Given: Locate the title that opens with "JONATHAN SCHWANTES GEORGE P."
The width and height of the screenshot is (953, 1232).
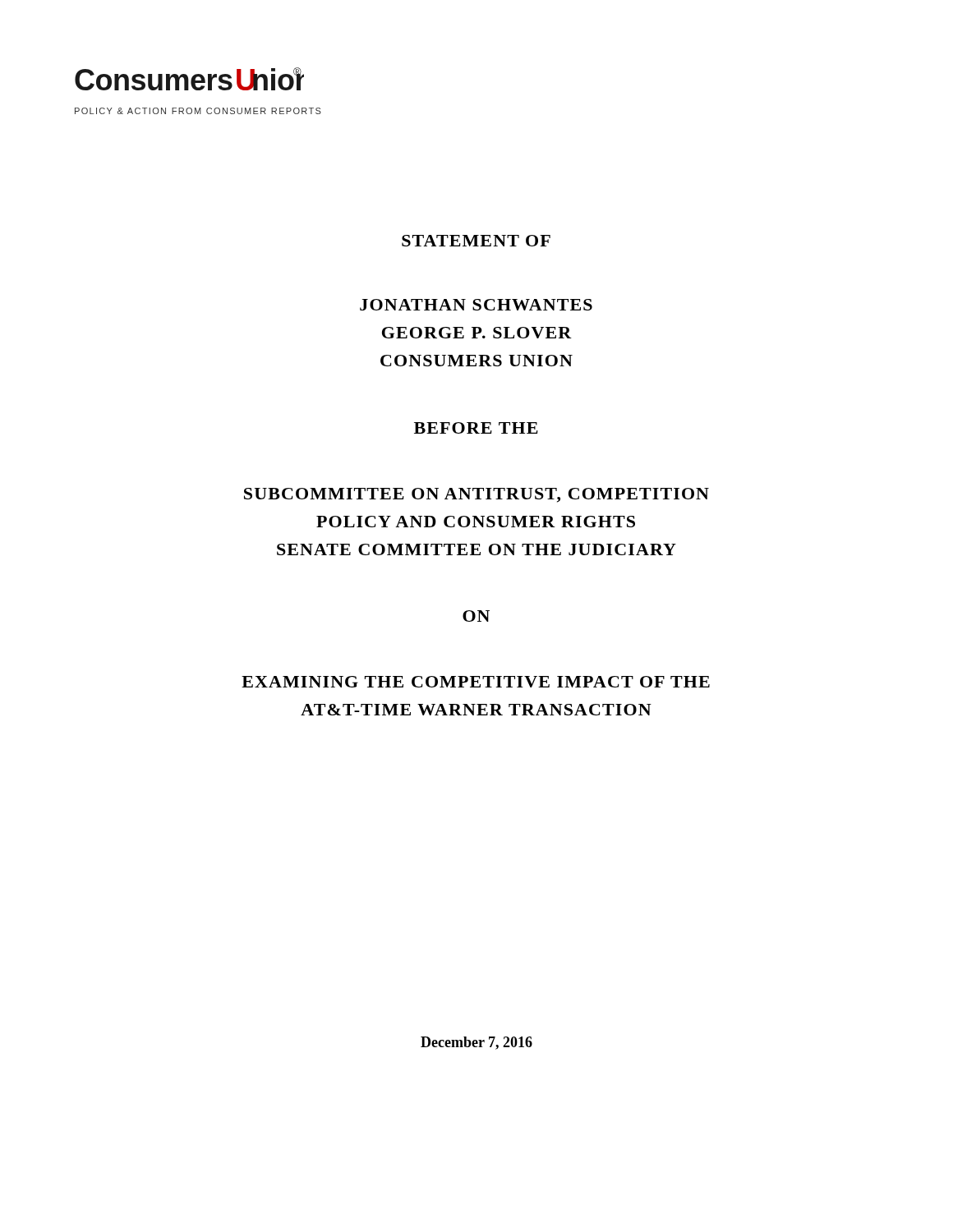Looking at the screenshot, I should [x=476, y=332].
